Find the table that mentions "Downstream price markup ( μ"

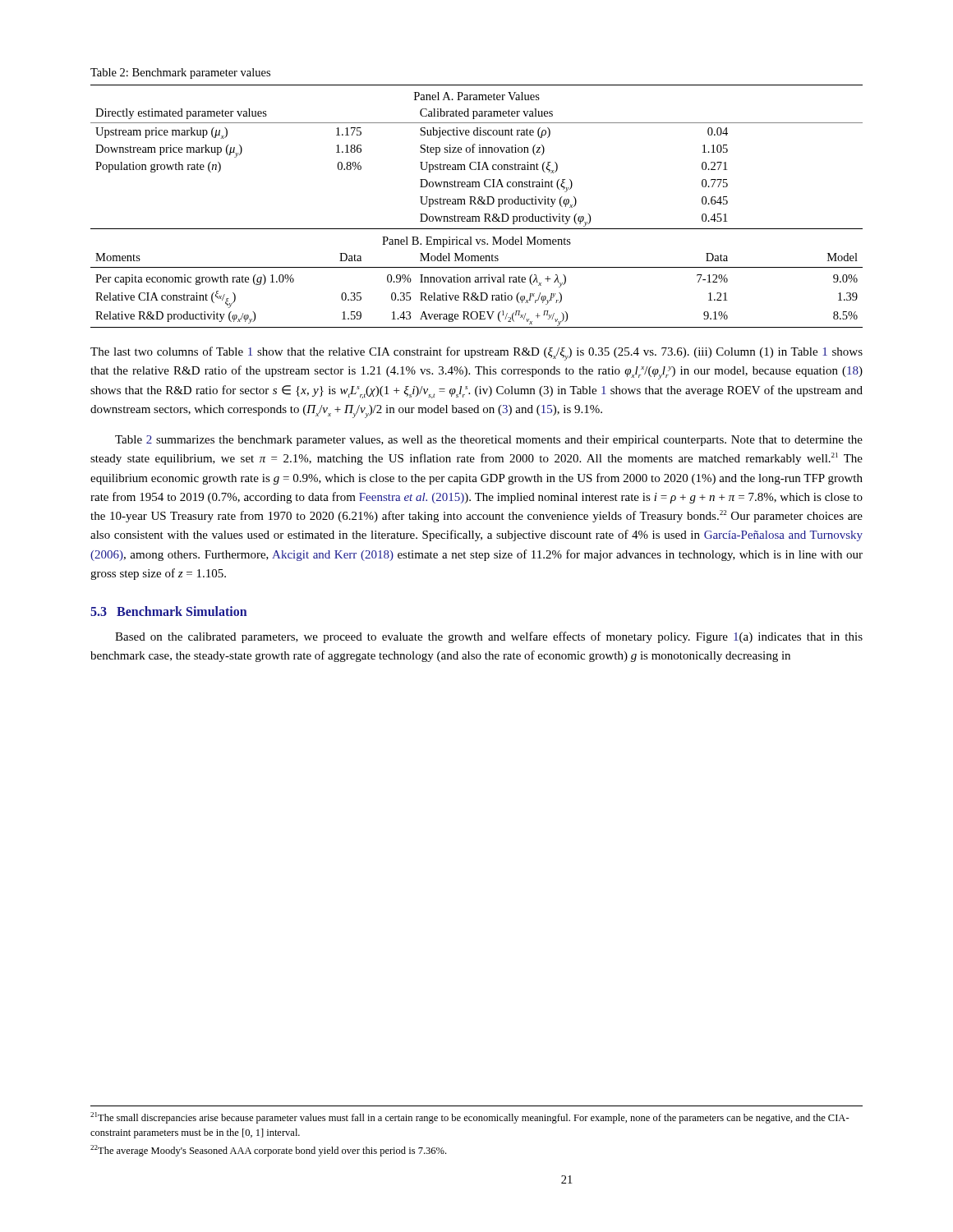[476, 206]
